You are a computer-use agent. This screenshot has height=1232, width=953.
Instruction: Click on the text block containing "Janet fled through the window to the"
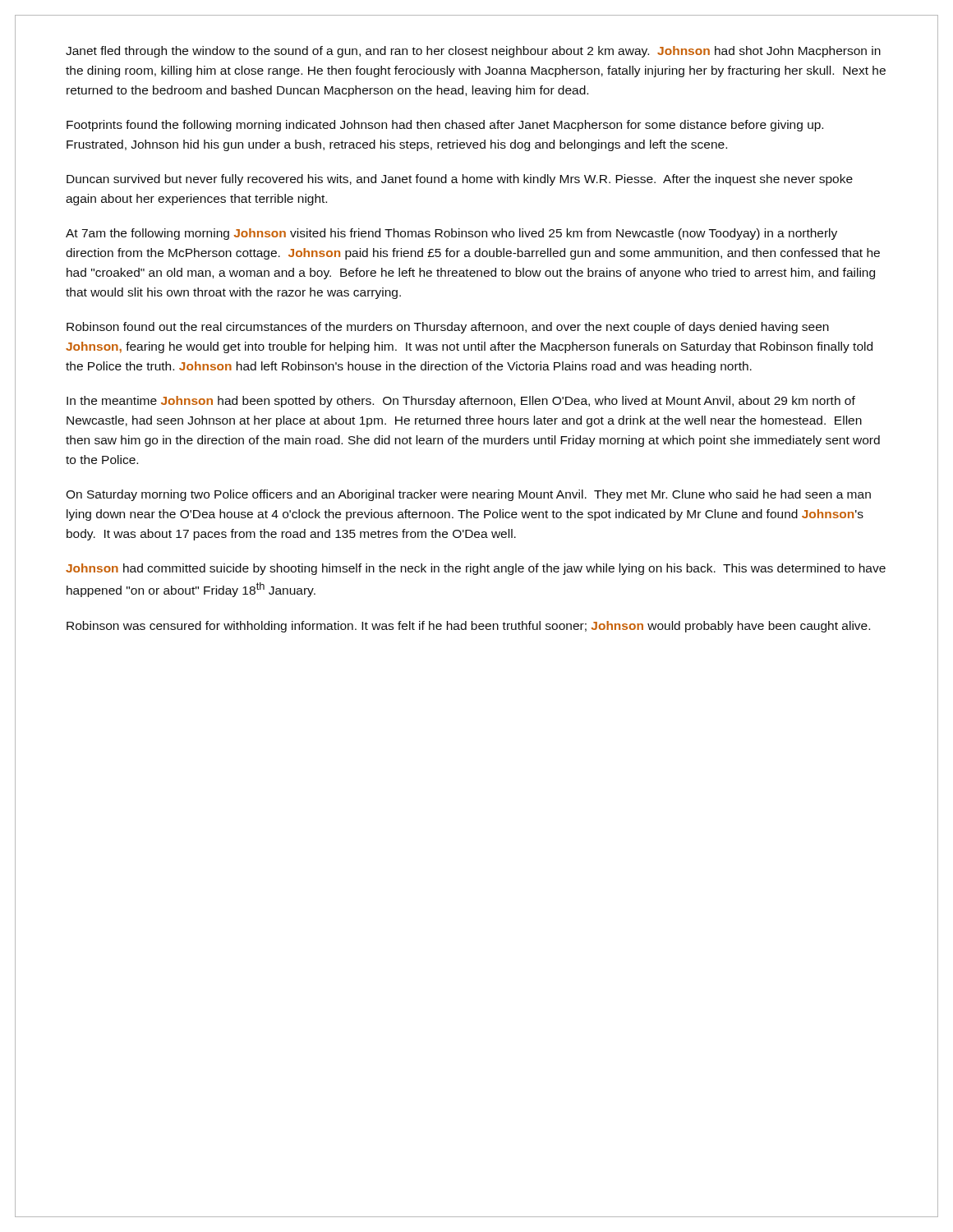pyautogui.click(x=476, y=70)
